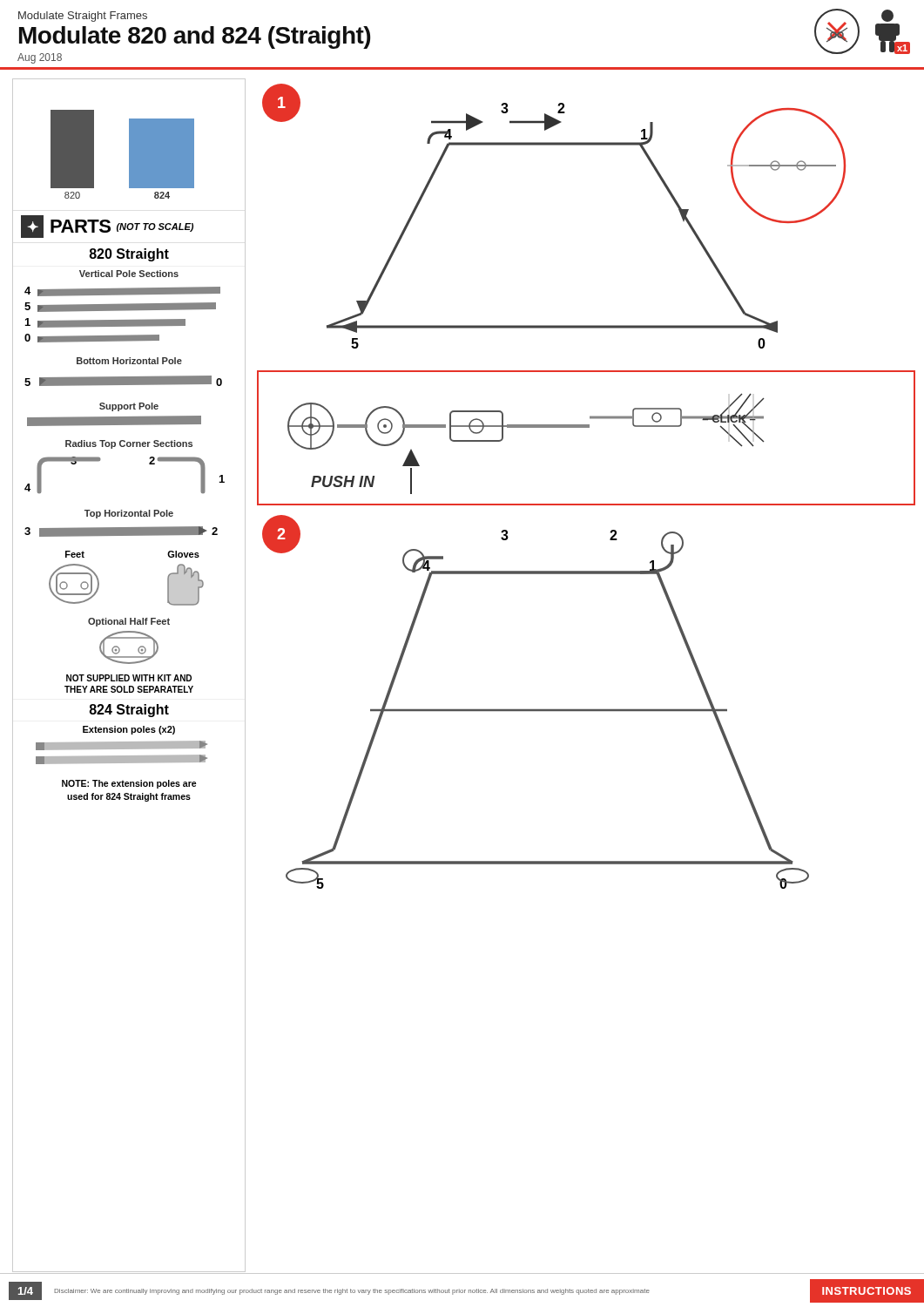Click where it says "Bottom Horizontal Pole"

point(129,361)
